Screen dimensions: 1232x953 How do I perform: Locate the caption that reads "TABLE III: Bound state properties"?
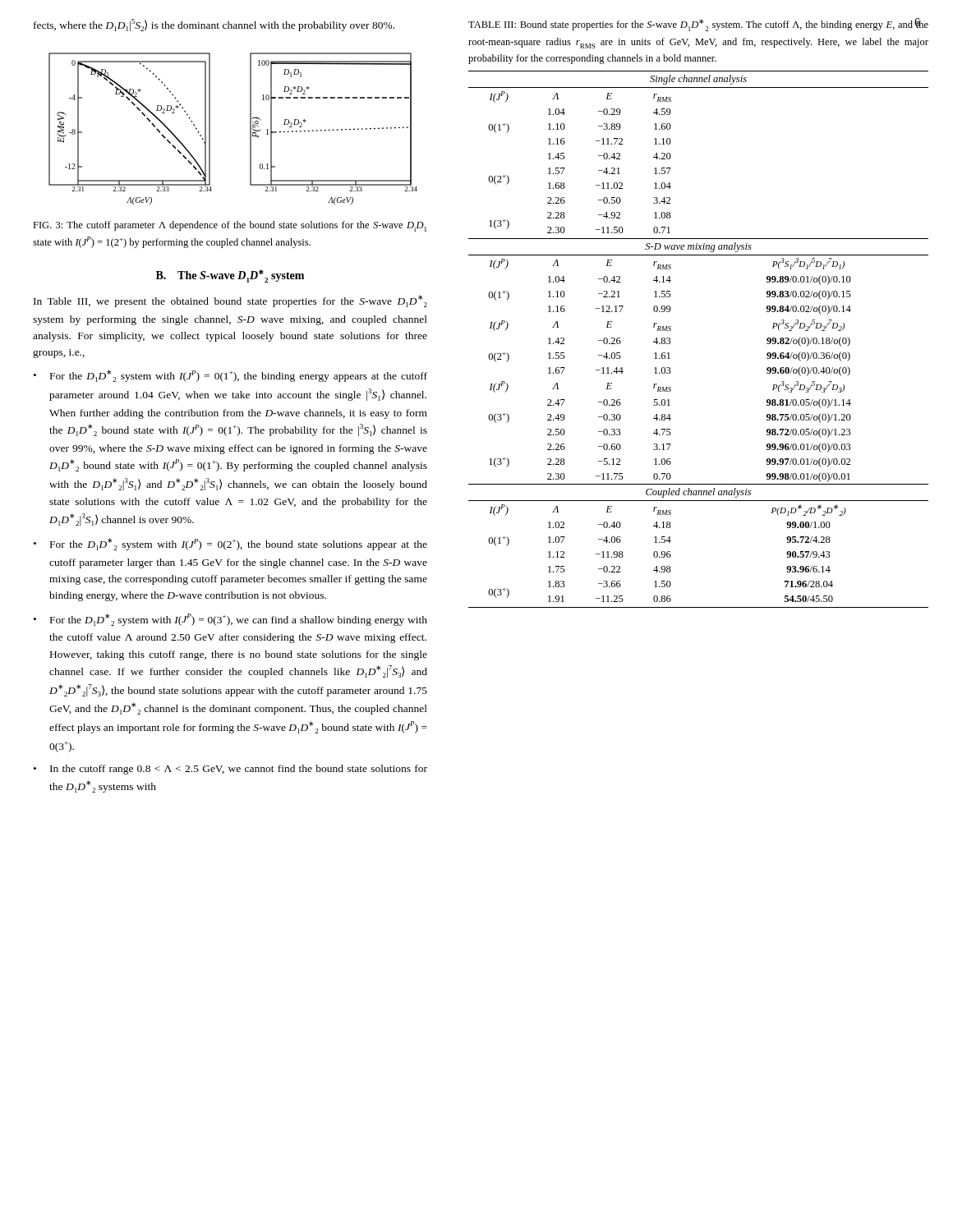[x=698, y=41]
